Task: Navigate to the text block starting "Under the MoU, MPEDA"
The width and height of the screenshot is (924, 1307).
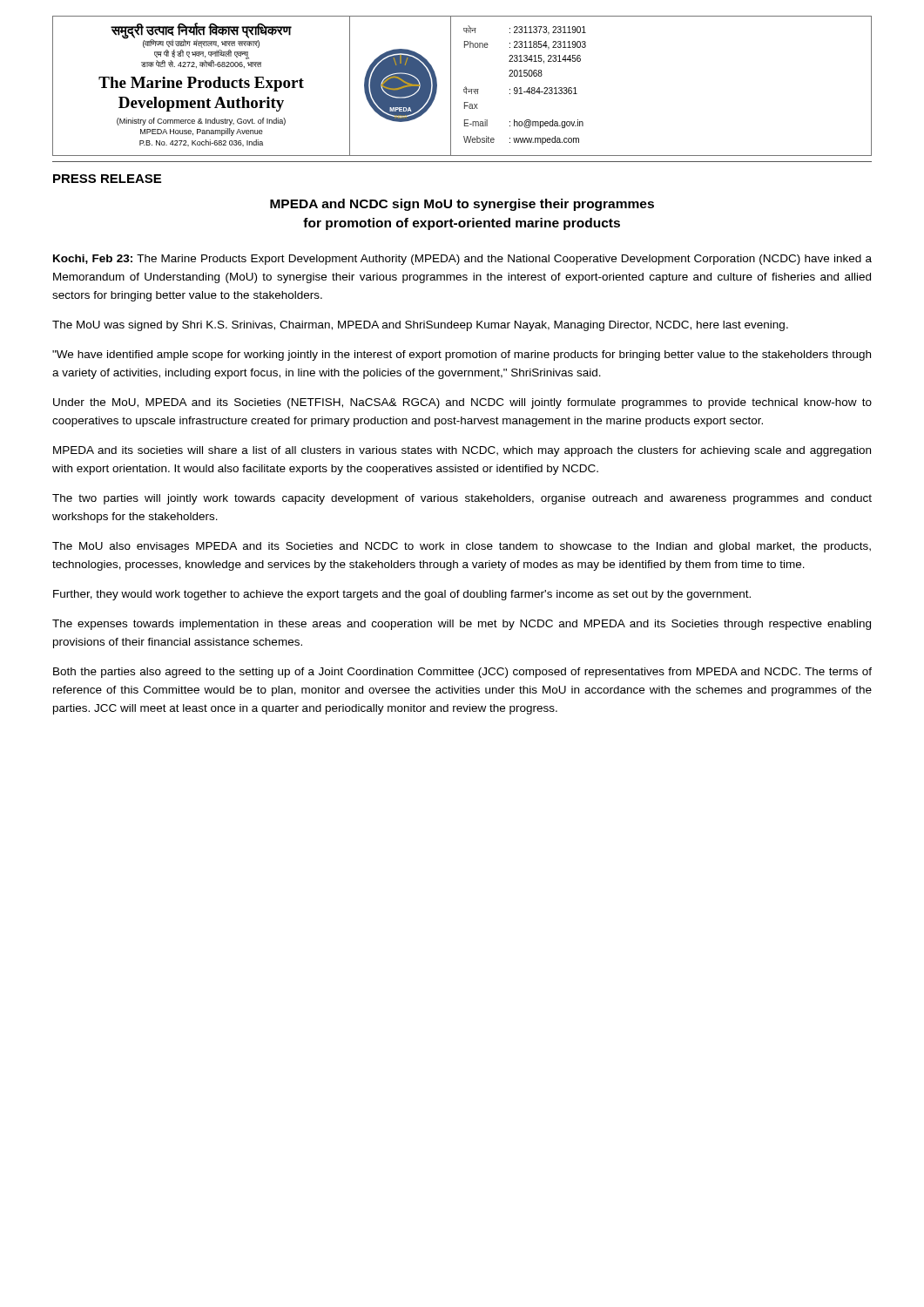Action: click(x=462, y=411)
